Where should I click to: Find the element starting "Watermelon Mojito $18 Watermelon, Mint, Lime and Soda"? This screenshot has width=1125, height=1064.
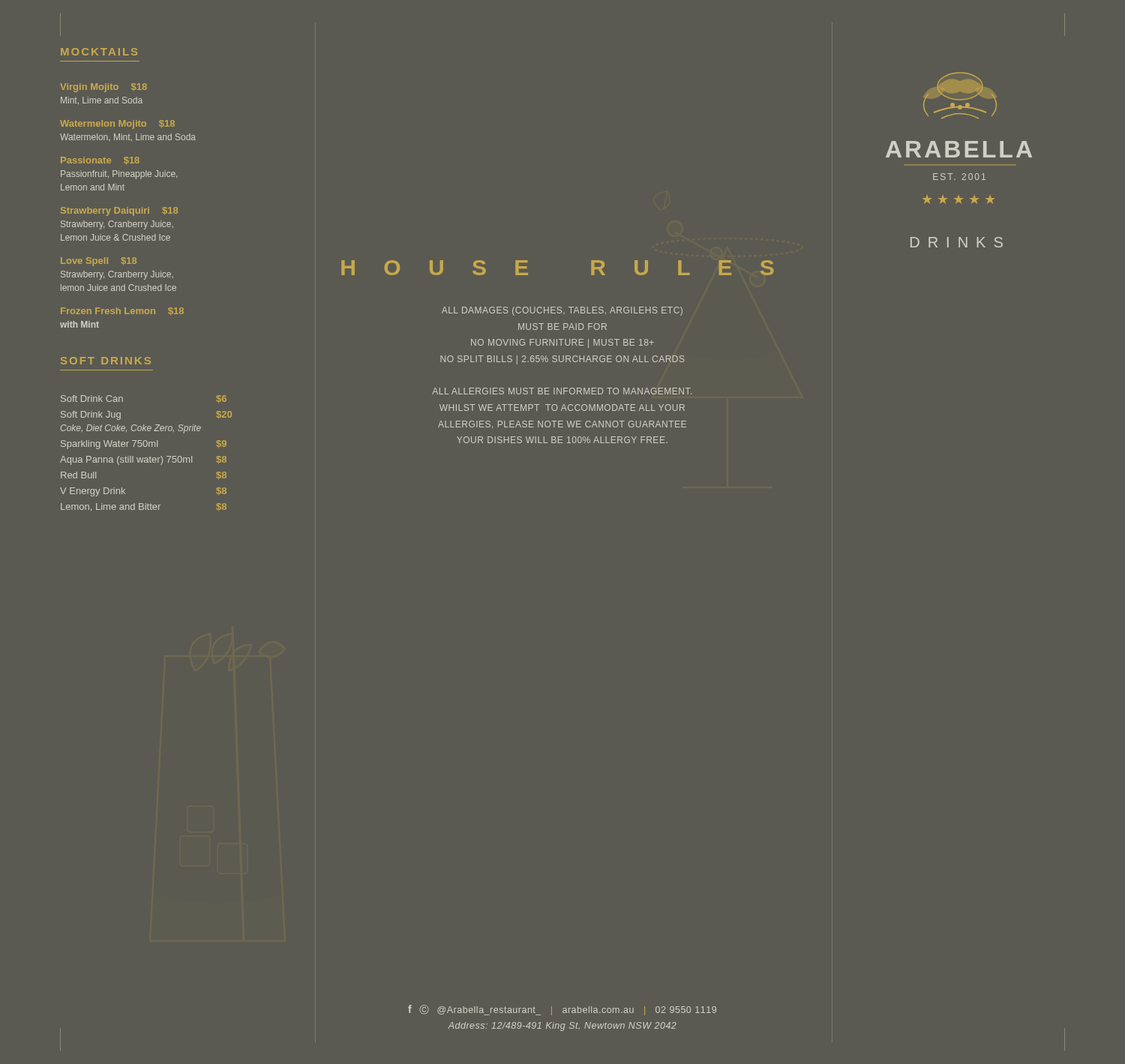pyautogui.click(x=187, y=131)
